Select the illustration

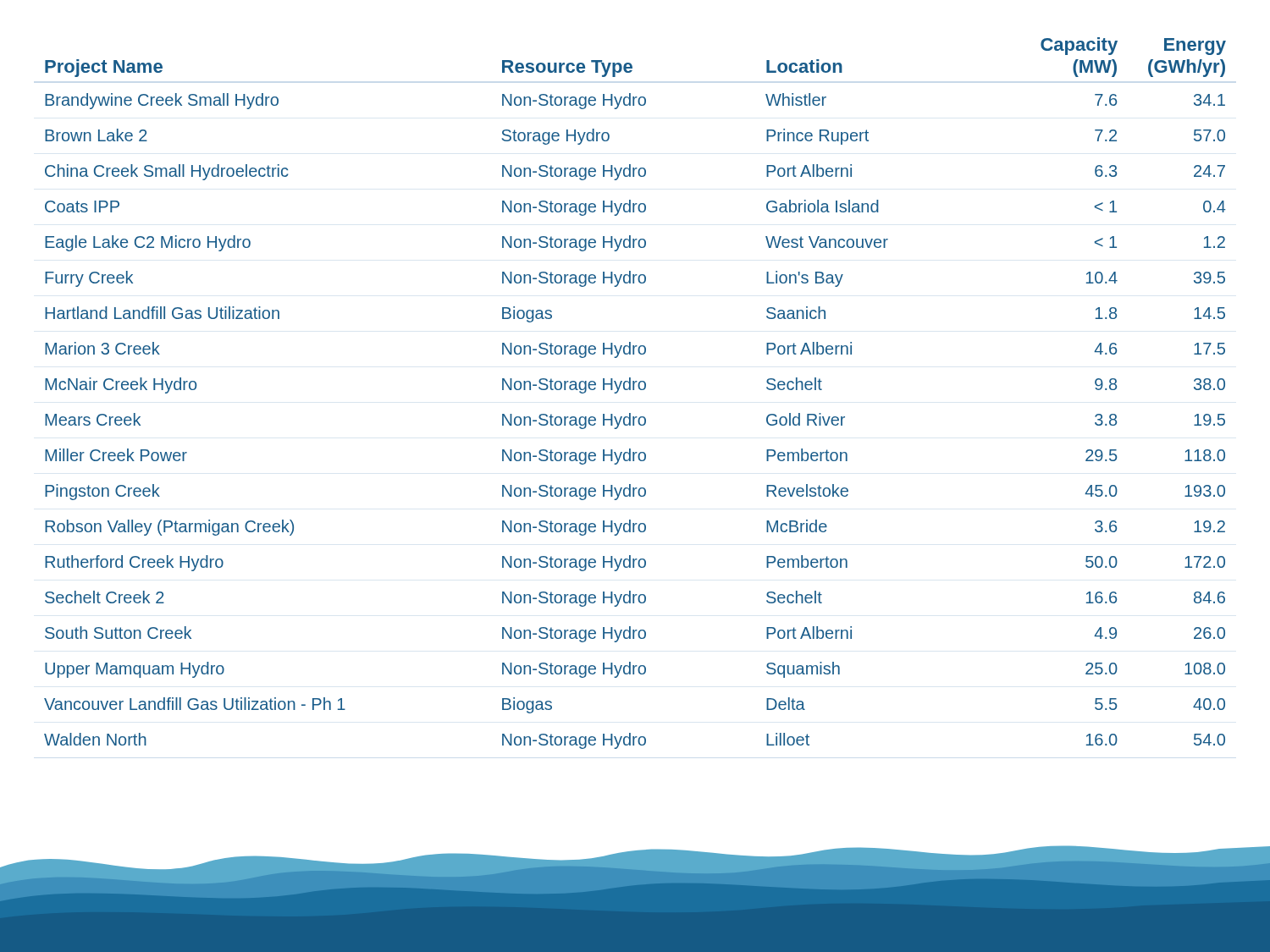635,884
